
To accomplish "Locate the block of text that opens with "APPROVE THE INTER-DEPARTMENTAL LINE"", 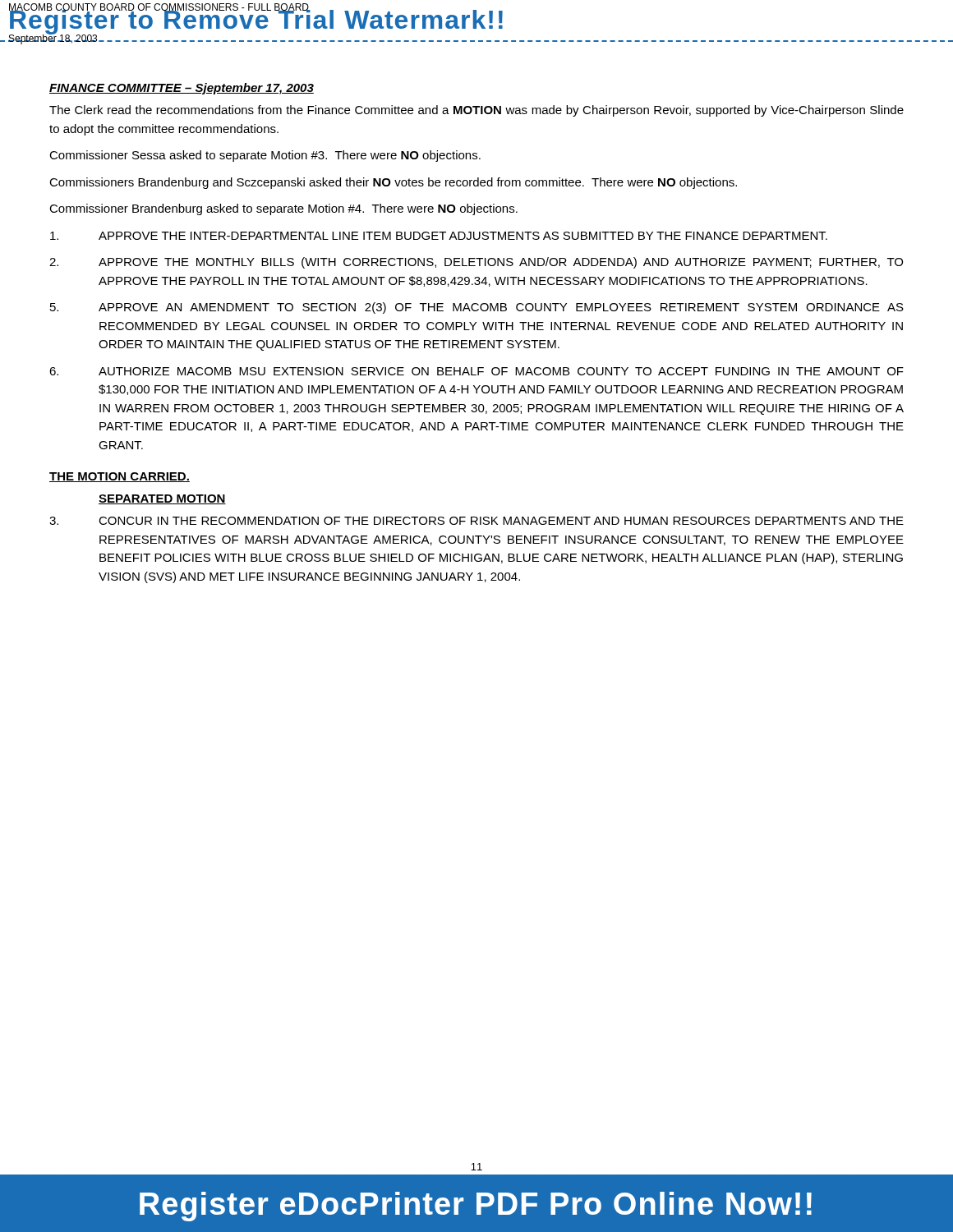I will click(x=476, y=236).
